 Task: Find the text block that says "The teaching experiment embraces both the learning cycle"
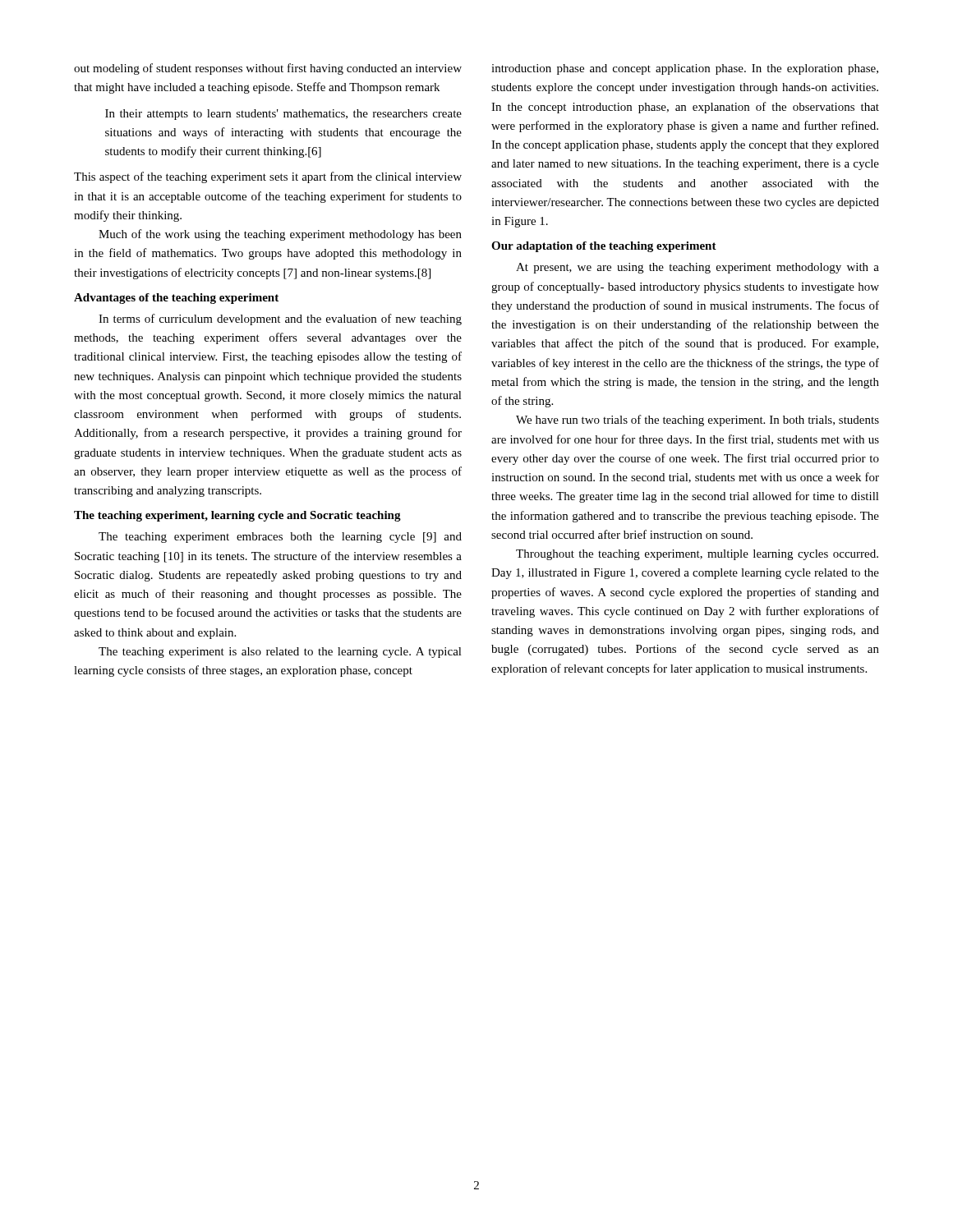point(268,604)
